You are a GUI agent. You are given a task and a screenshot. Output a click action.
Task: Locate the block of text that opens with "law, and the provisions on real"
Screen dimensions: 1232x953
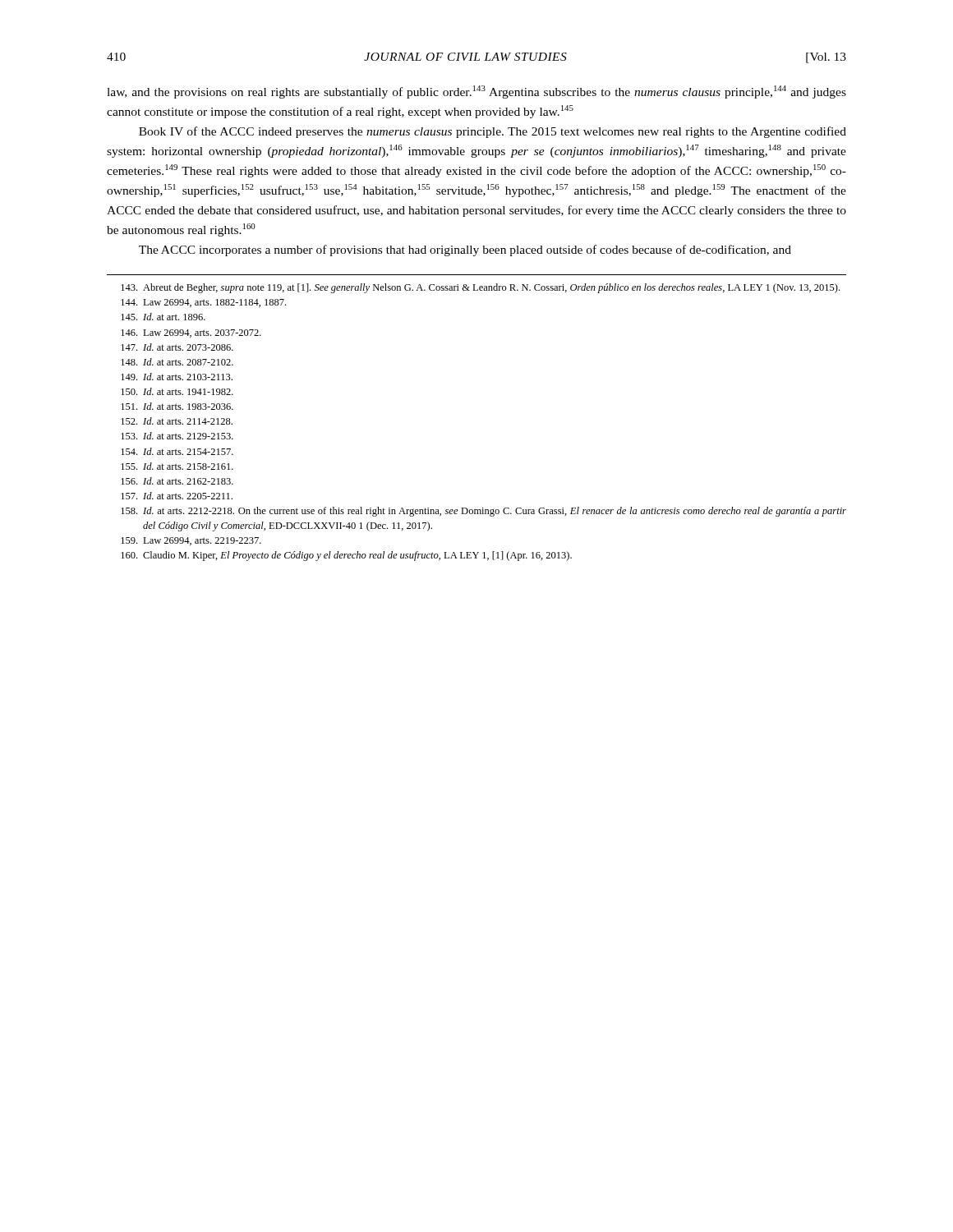[476, 171]
